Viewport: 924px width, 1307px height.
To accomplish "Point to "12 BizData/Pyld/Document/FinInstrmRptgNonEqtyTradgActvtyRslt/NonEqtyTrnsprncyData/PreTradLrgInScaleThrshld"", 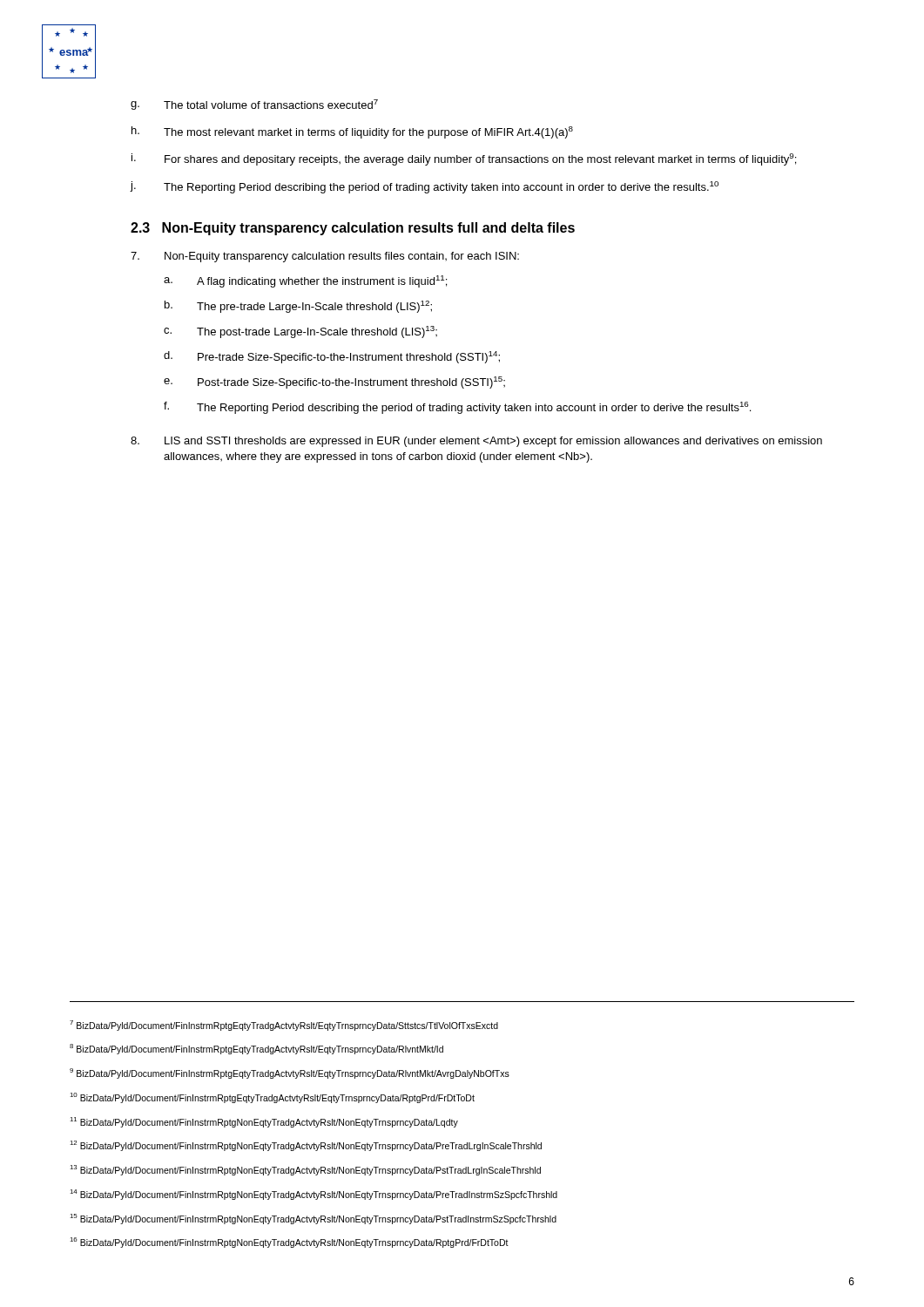I will (306, 1145).
